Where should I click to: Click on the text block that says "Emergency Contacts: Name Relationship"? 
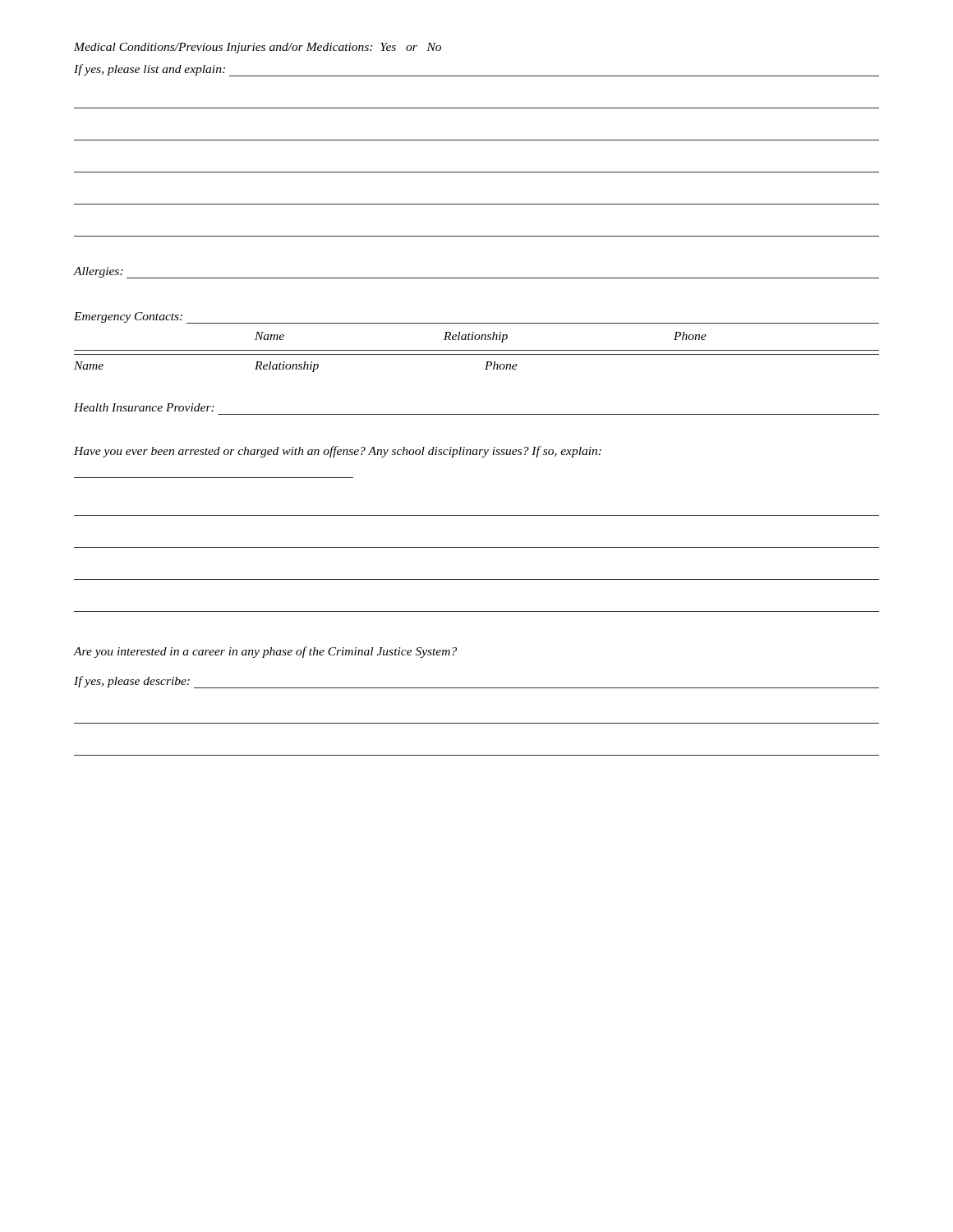click(x=476, y=324)
